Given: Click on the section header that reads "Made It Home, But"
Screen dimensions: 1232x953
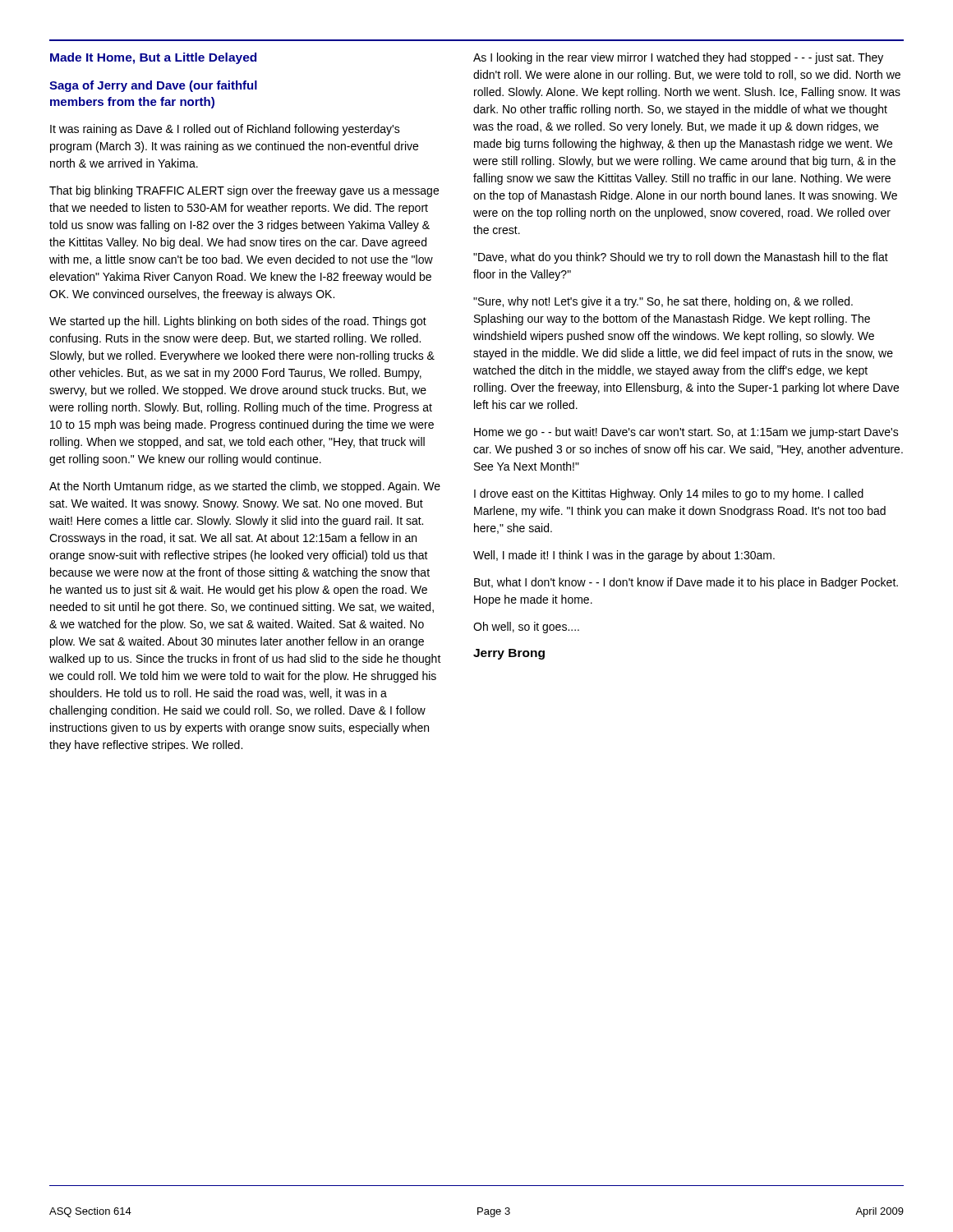Looking at the screenshot, I should tap(246, 58).
